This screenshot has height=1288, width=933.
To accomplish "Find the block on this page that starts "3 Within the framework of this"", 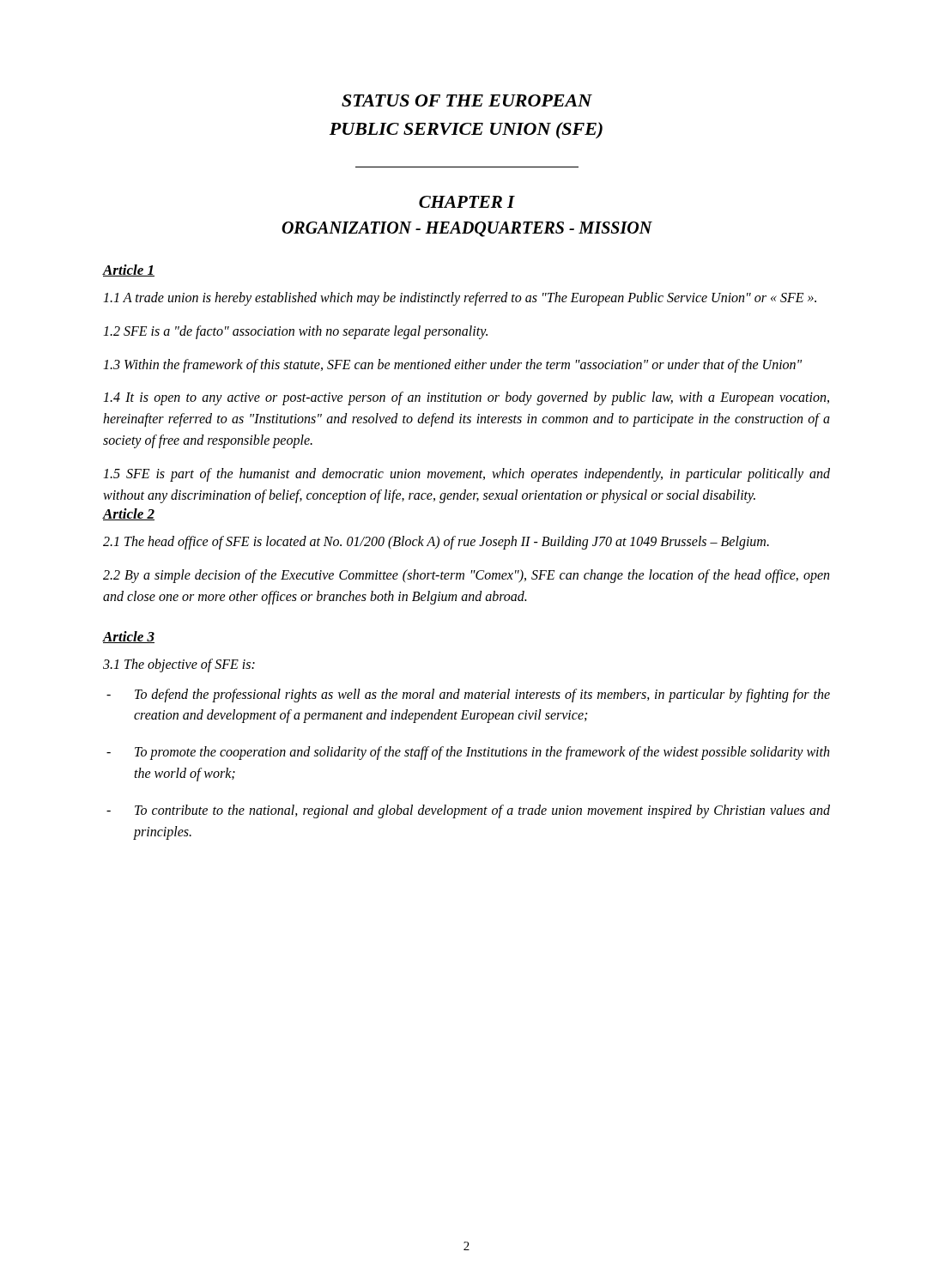I will (x=452, y=364).
